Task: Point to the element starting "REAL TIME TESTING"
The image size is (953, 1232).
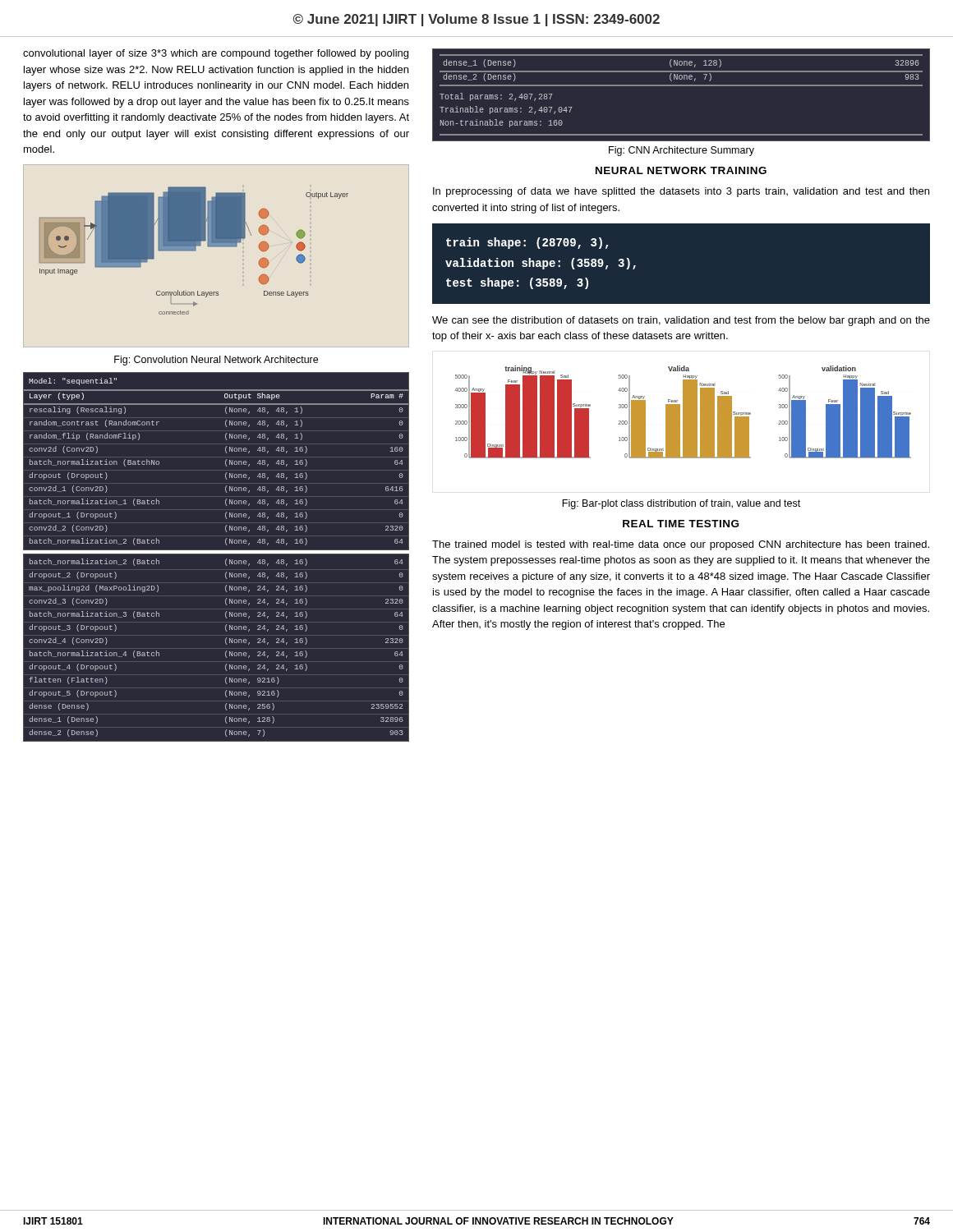Action: tap(681, 523)
